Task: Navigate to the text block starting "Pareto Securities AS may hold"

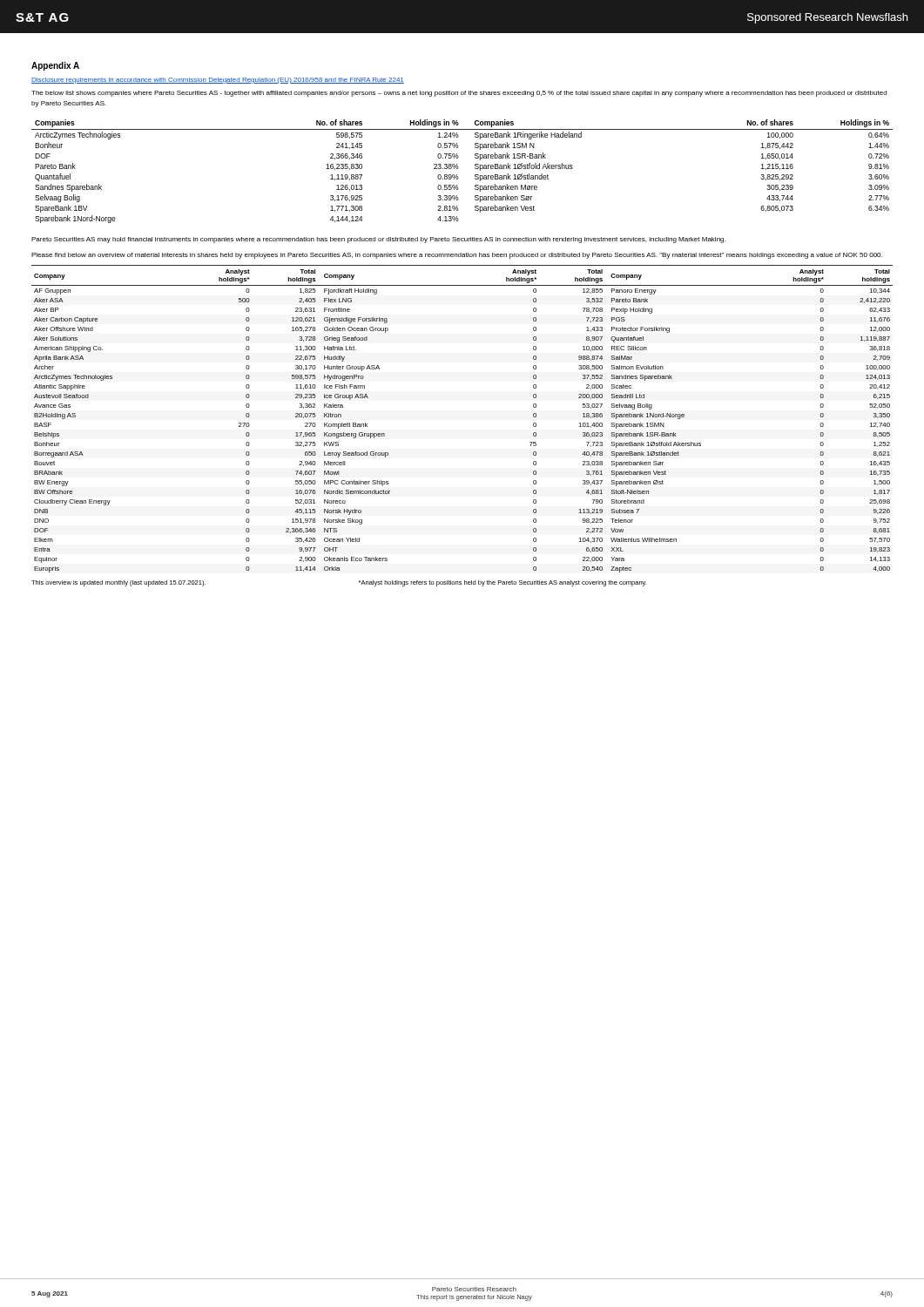Action: click(379, 239)
